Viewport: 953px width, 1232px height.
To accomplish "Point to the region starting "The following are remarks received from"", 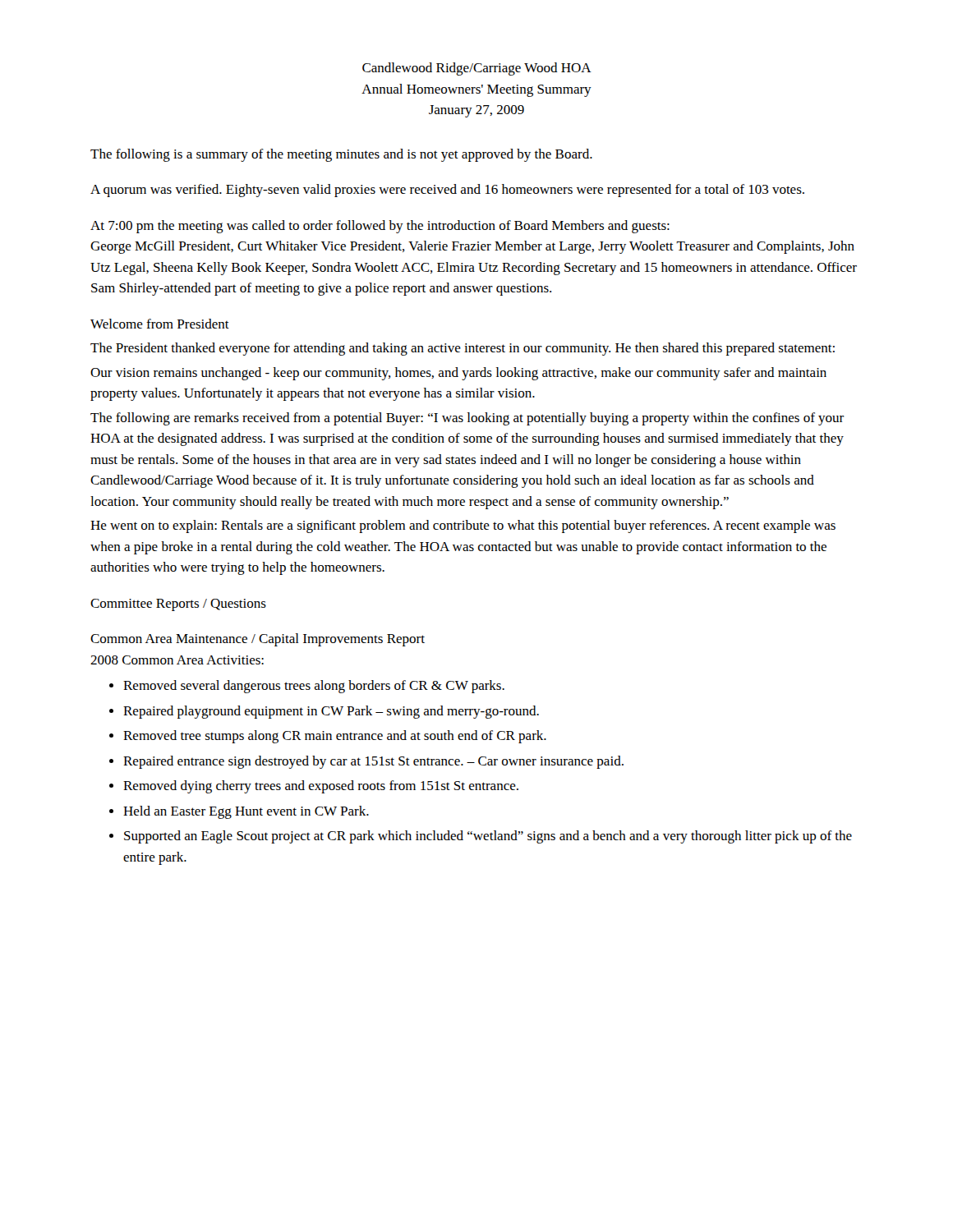I will coord(467,459).
